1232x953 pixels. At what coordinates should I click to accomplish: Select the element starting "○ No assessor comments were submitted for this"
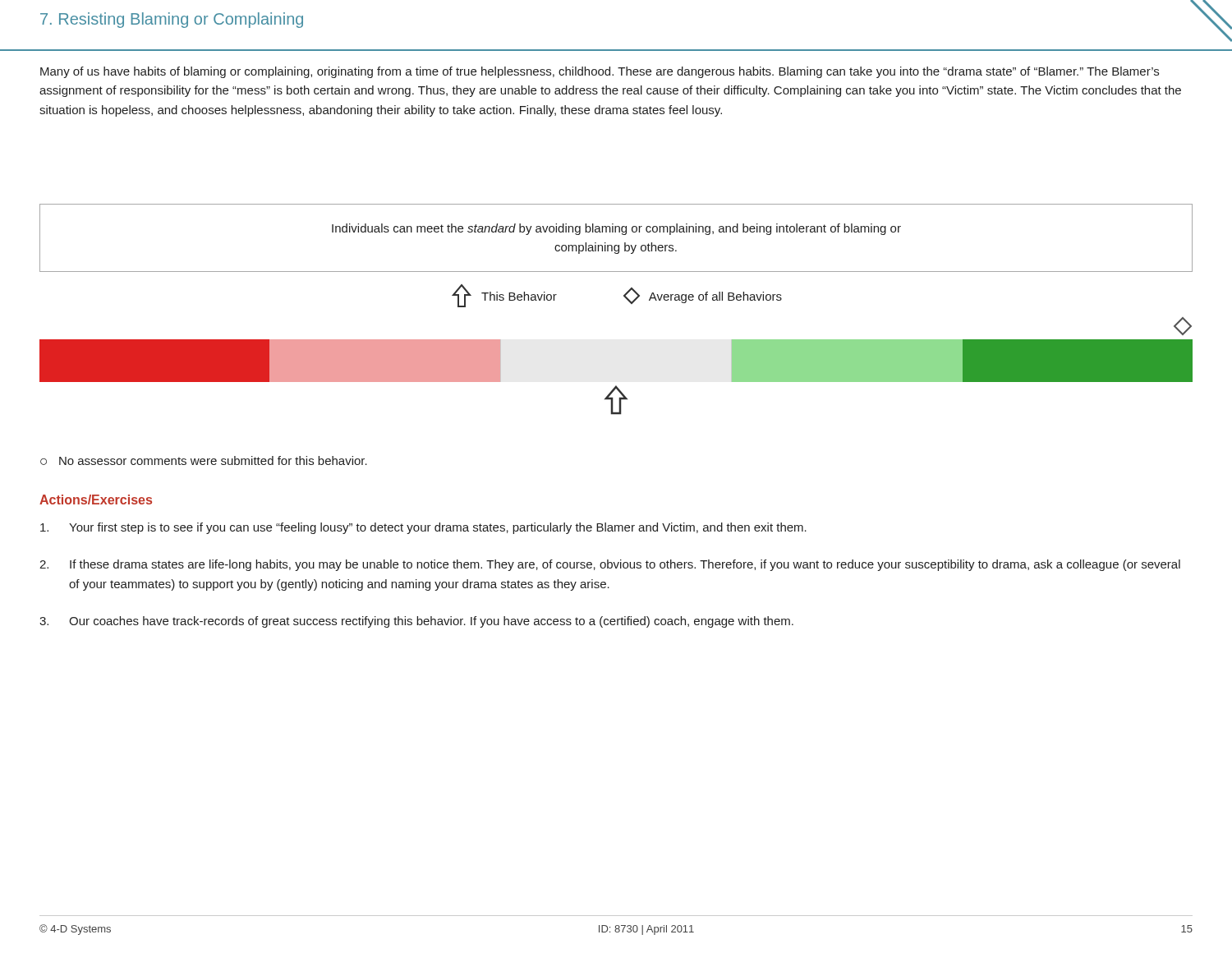[x=204, y=462]
